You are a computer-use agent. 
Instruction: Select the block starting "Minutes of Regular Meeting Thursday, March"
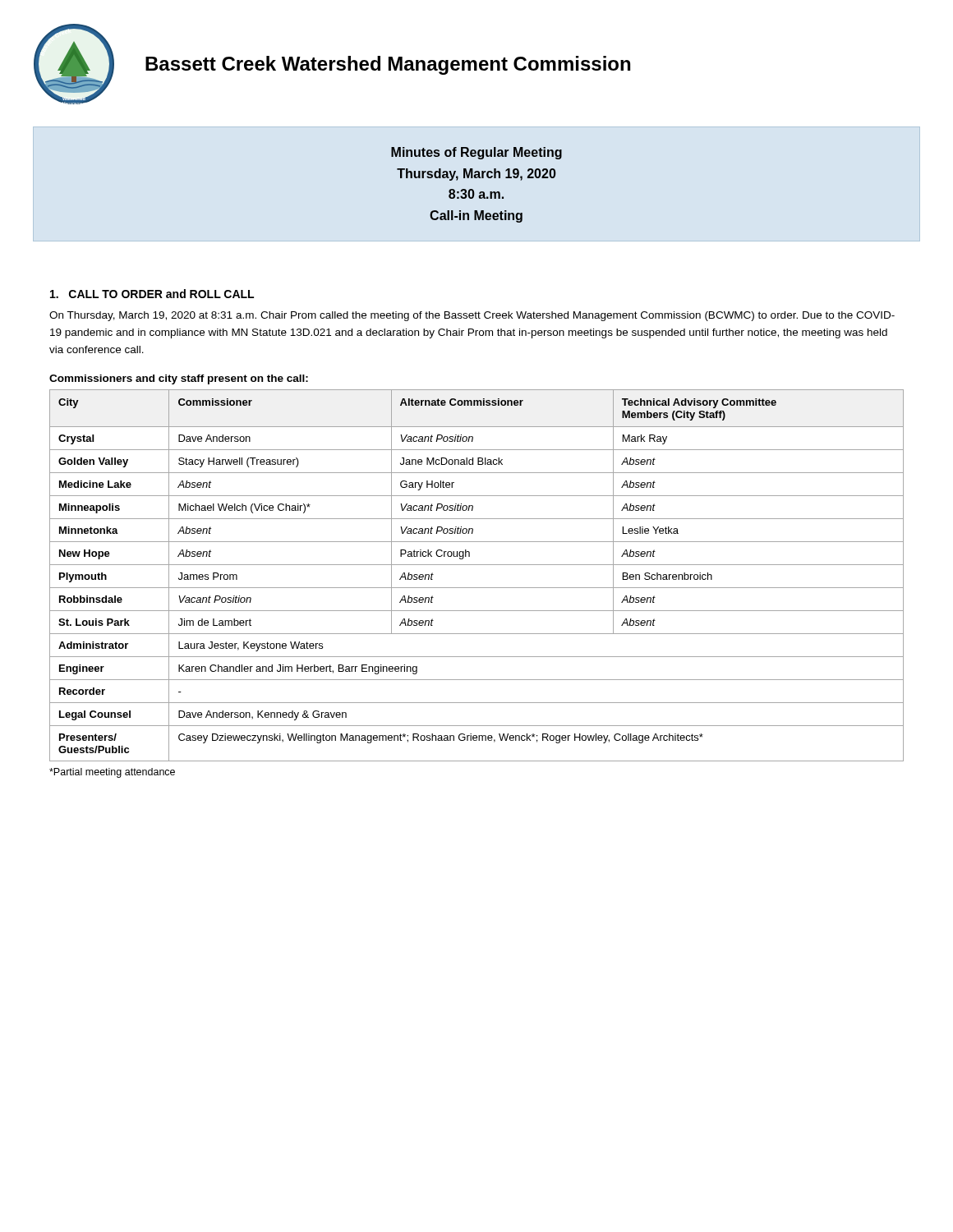tap(476, 184)
